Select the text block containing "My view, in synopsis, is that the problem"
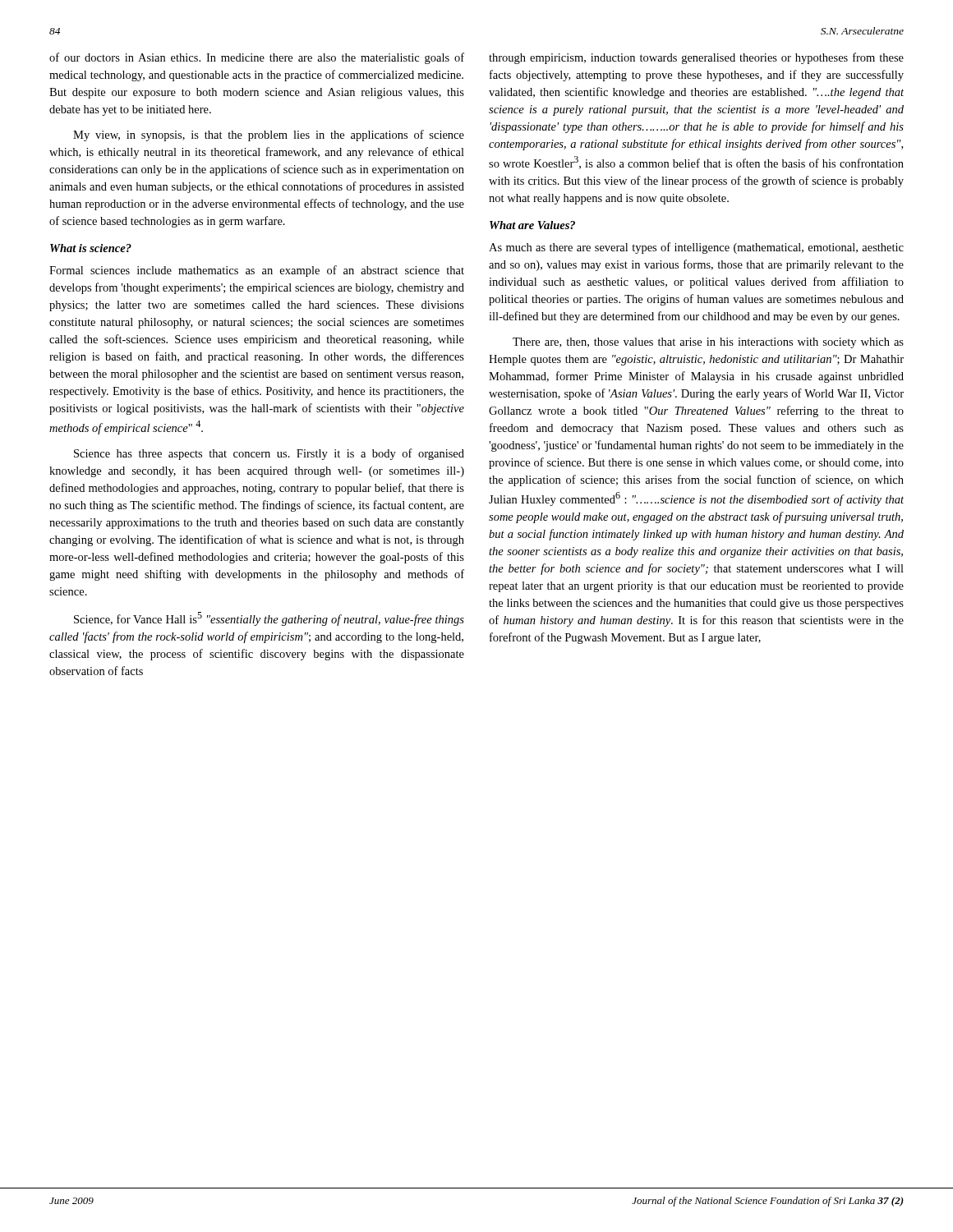 click(257, 178)
